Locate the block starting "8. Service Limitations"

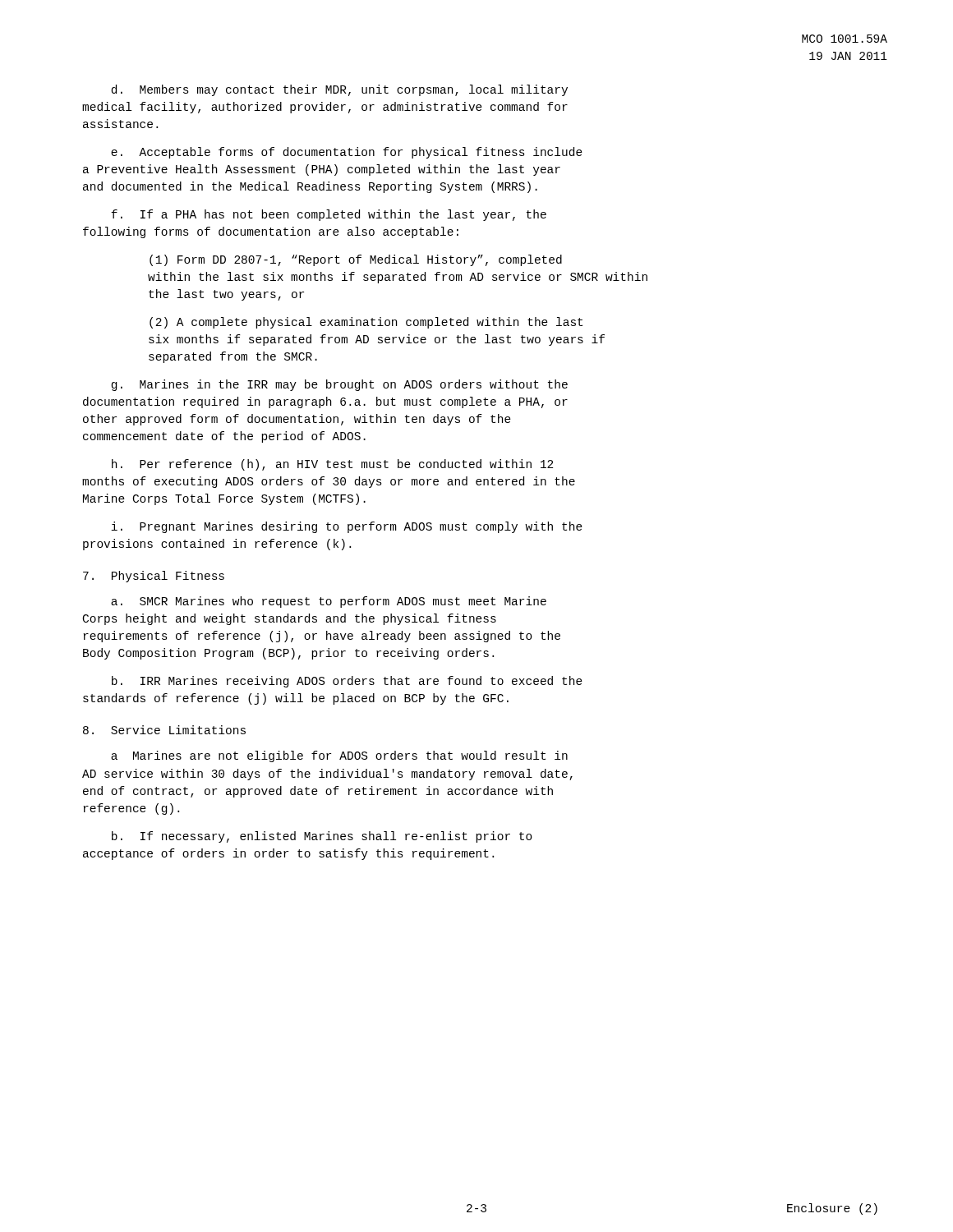pos(164,731)
